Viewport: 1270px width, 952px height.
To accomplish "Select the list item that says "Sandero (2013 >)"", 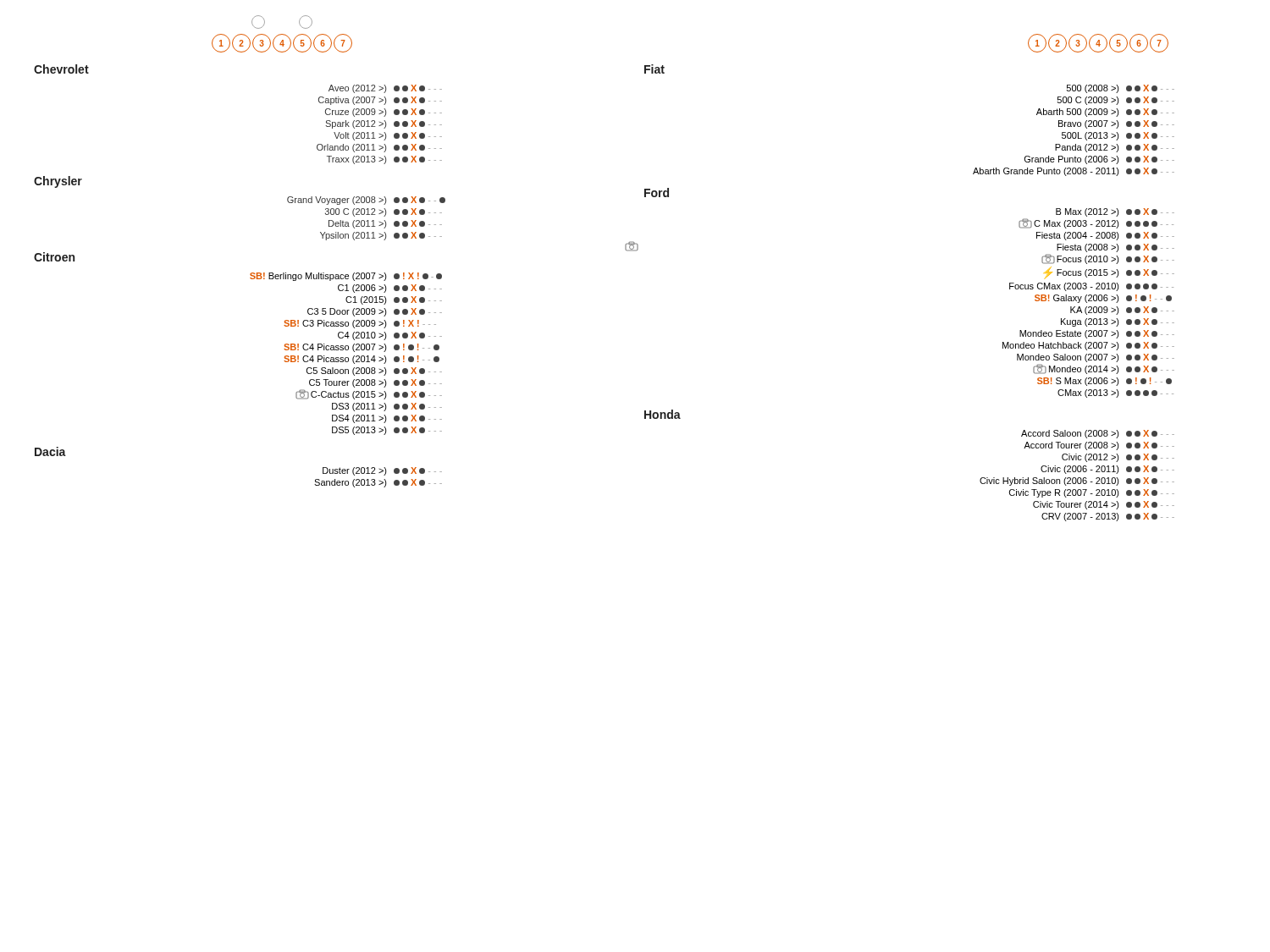I will point(378,483).
